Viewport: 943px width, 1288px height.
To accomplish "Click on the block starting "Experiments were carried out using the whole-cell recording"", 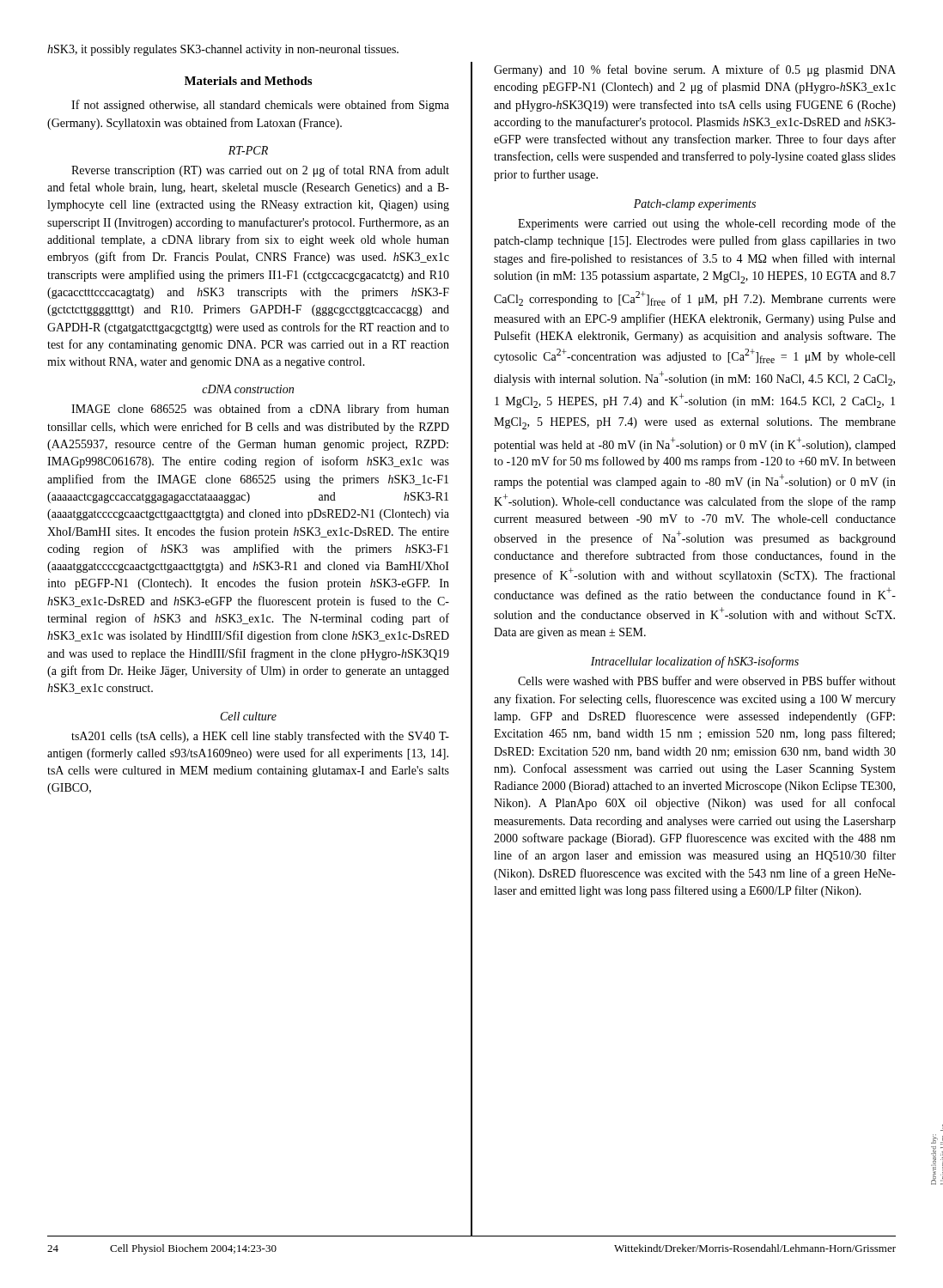I will (695, 429).
